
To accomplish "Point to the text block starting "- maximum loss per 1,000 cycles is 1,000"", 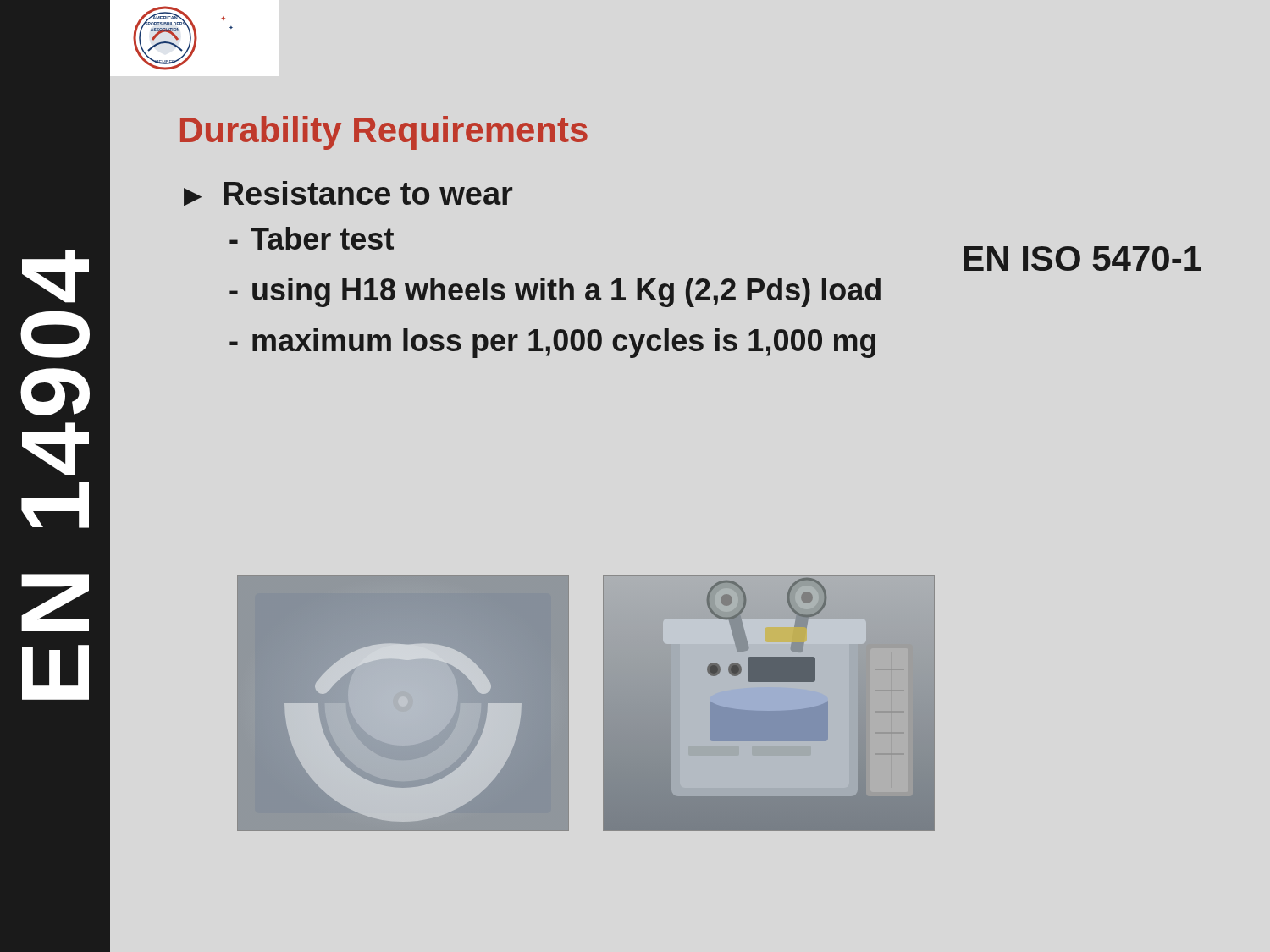I will coord(553,341).
